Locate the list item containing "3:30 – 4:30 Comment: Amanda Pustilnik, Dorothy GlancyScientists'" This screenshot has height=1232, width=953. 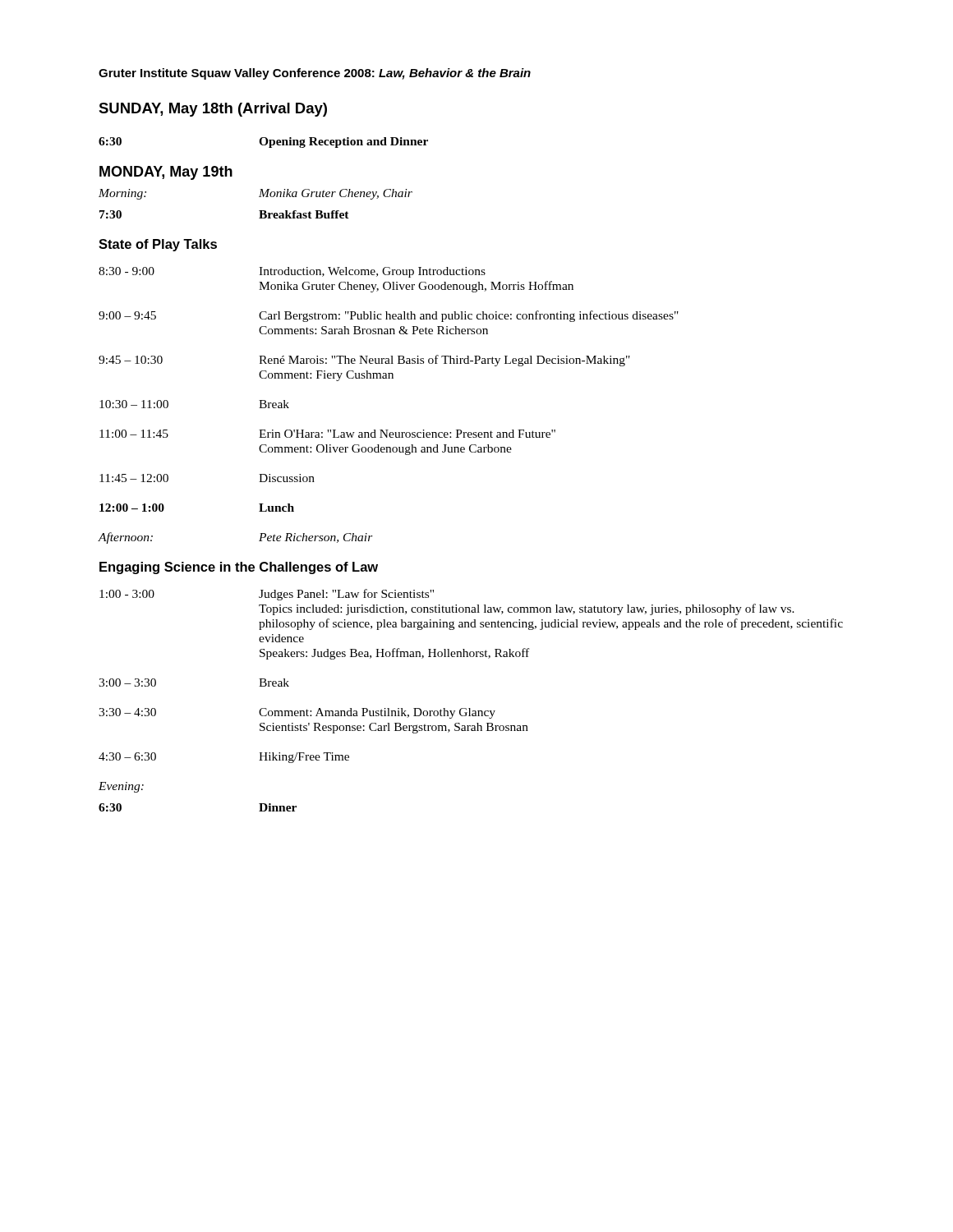tap(476, 719)
